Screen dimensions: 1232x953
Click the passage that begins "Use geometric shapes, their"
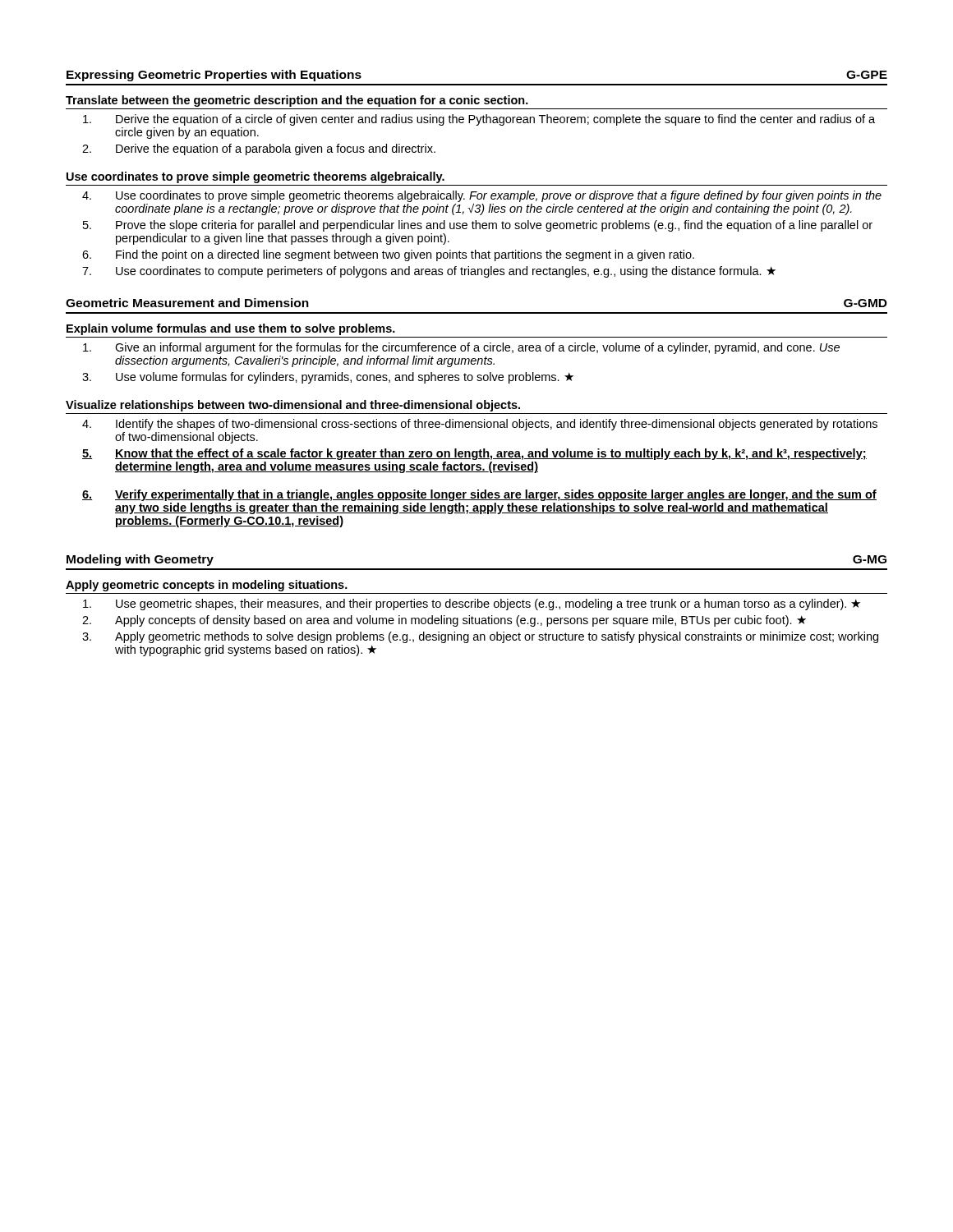tap(476, 604)
